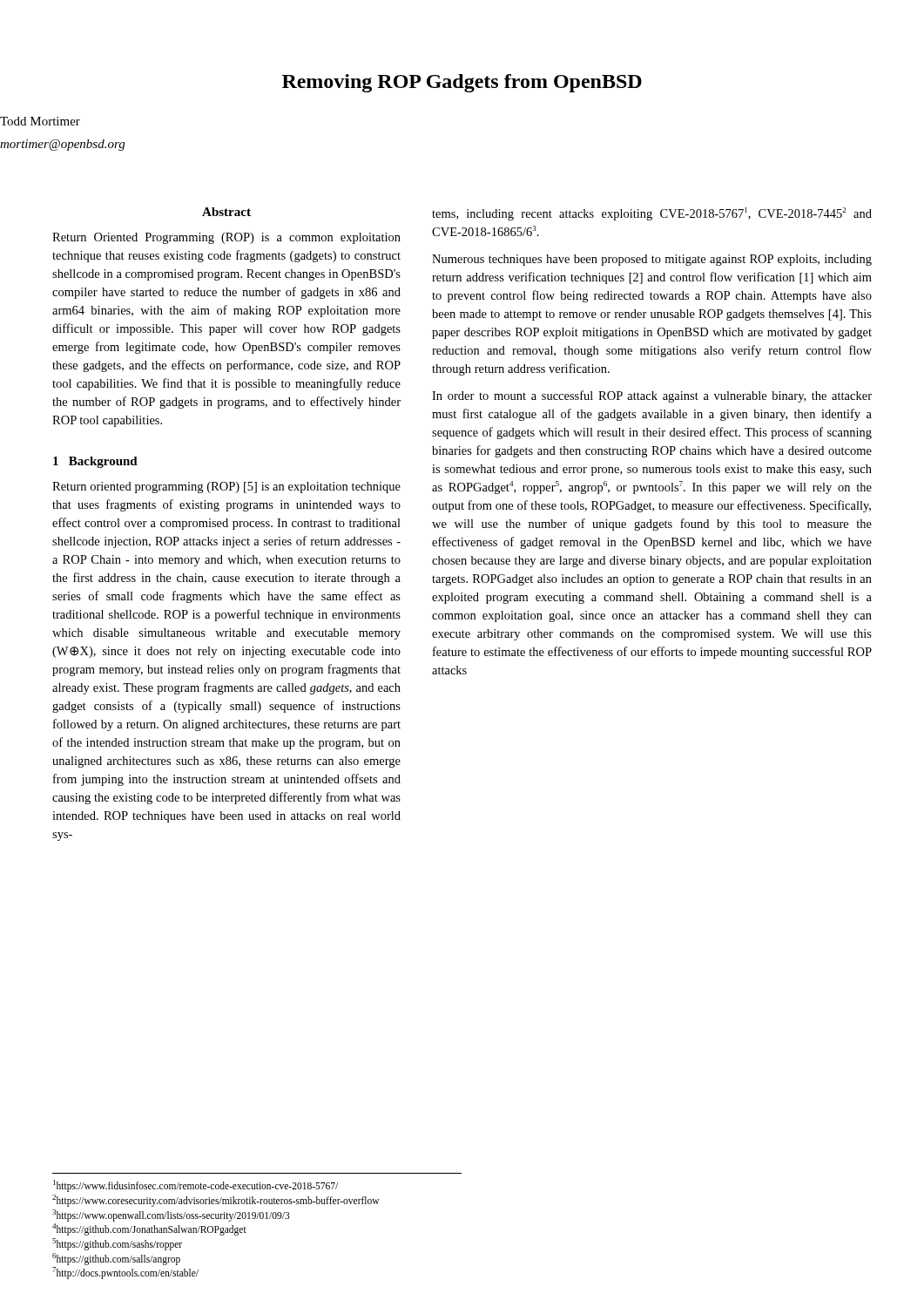This screenshot has height=1307, width=924.
Task: Locate the footnote
Action: (257, 1230)
